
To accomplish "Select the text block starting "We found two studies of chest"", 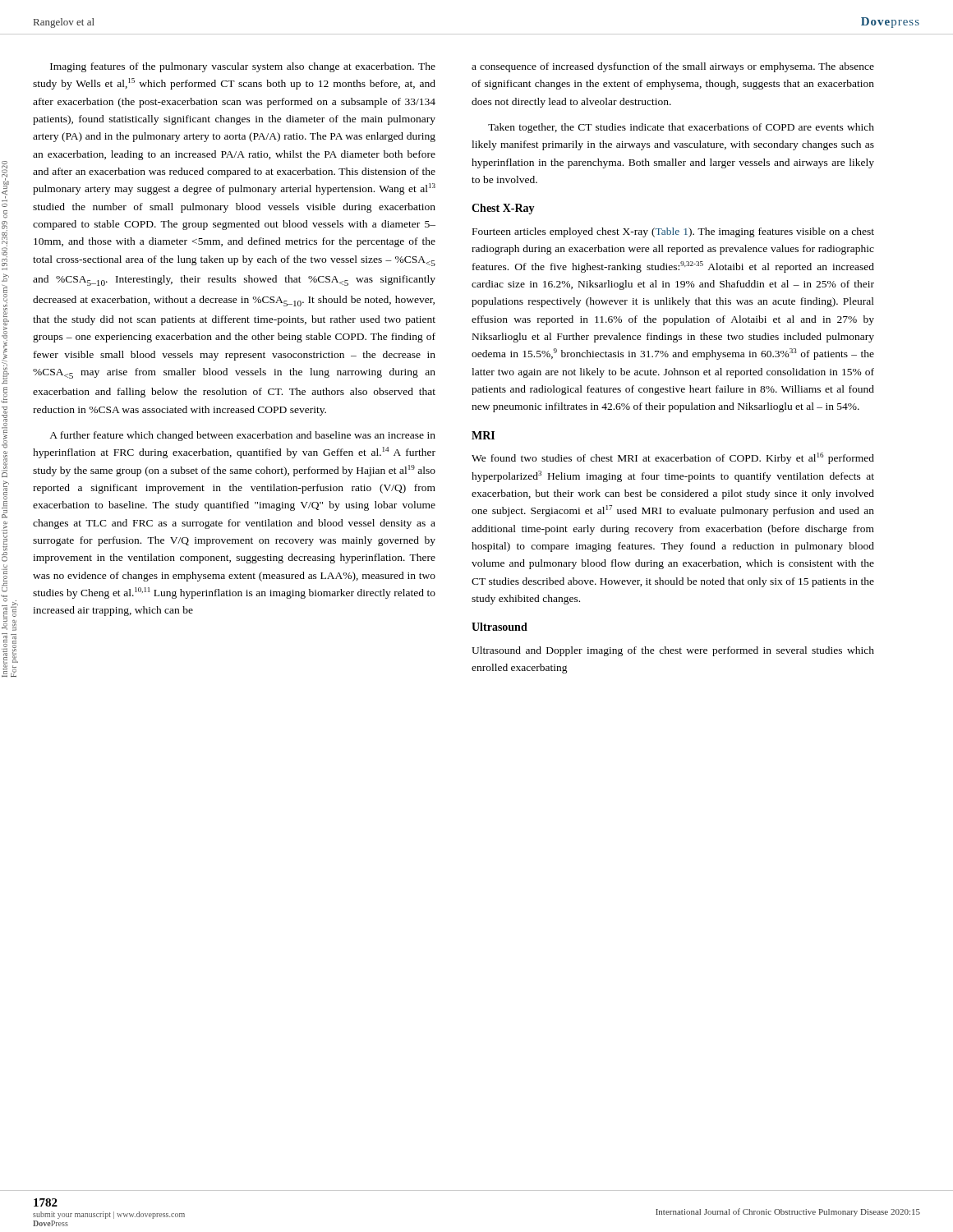I will pyautogui.click(x=673, y=528).
